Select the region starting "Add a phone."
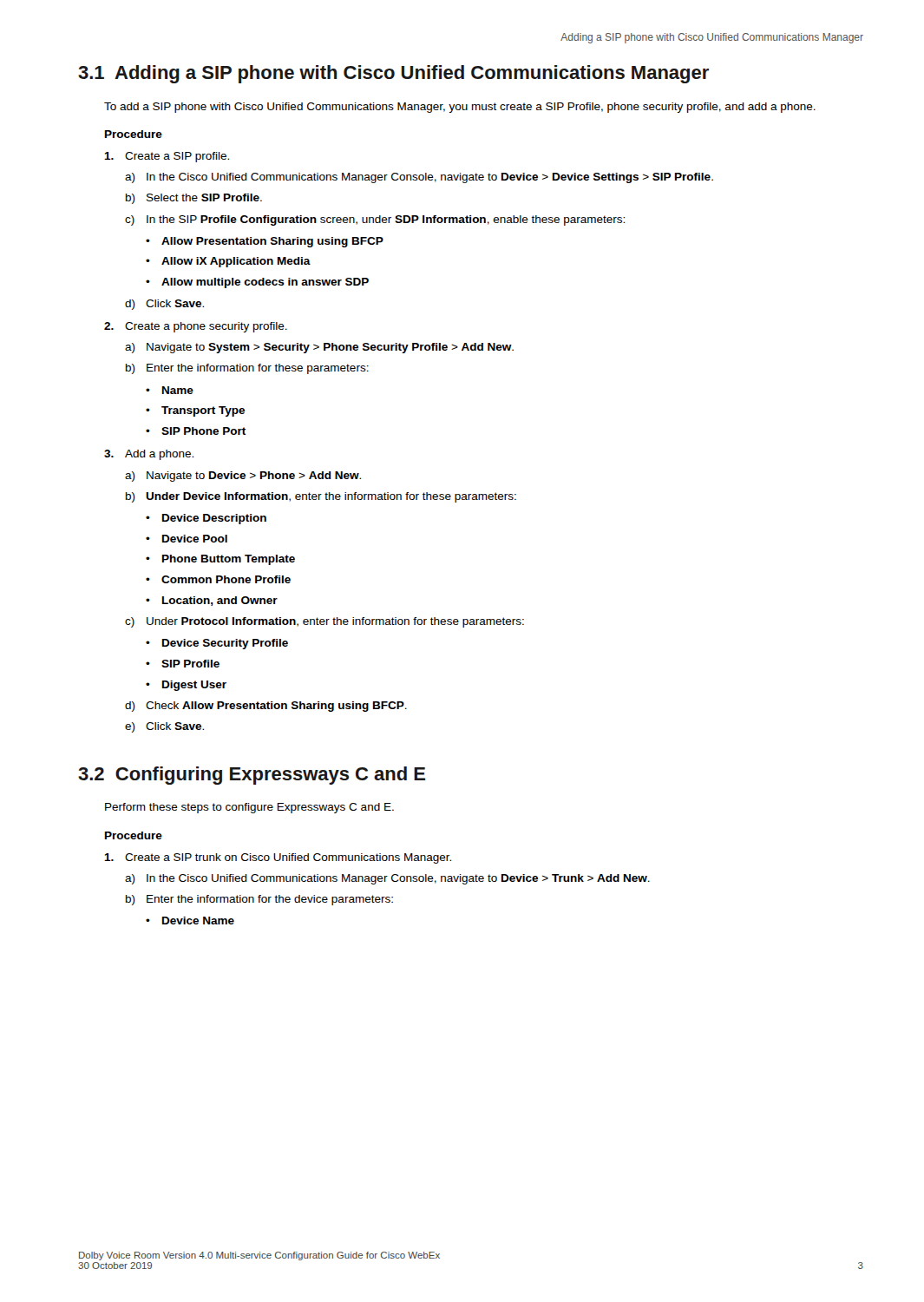Screen dimensions: 1302x924 pyautogui.click(x=159, y=455)
